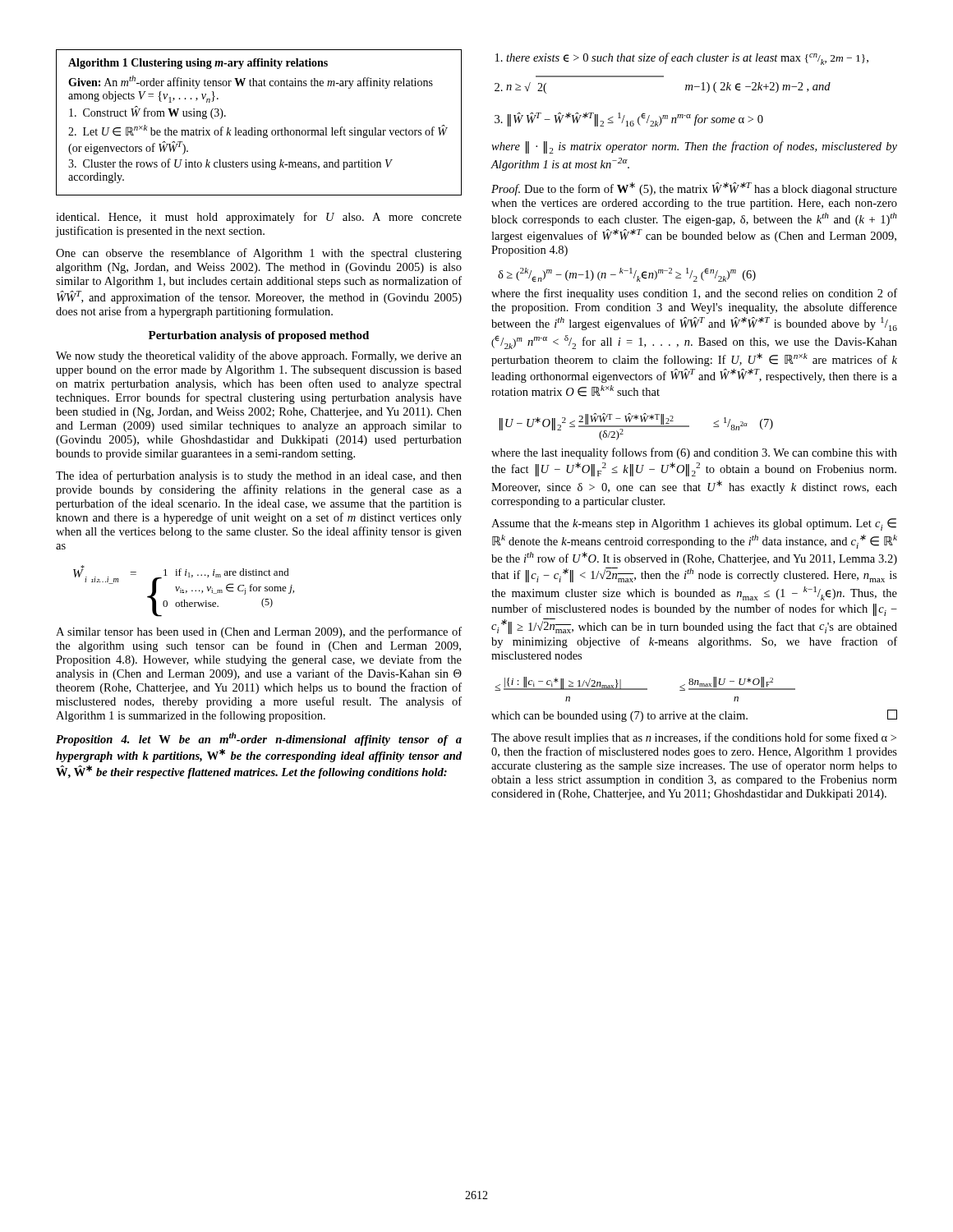Find the formula with the text "W * i"

196,589
